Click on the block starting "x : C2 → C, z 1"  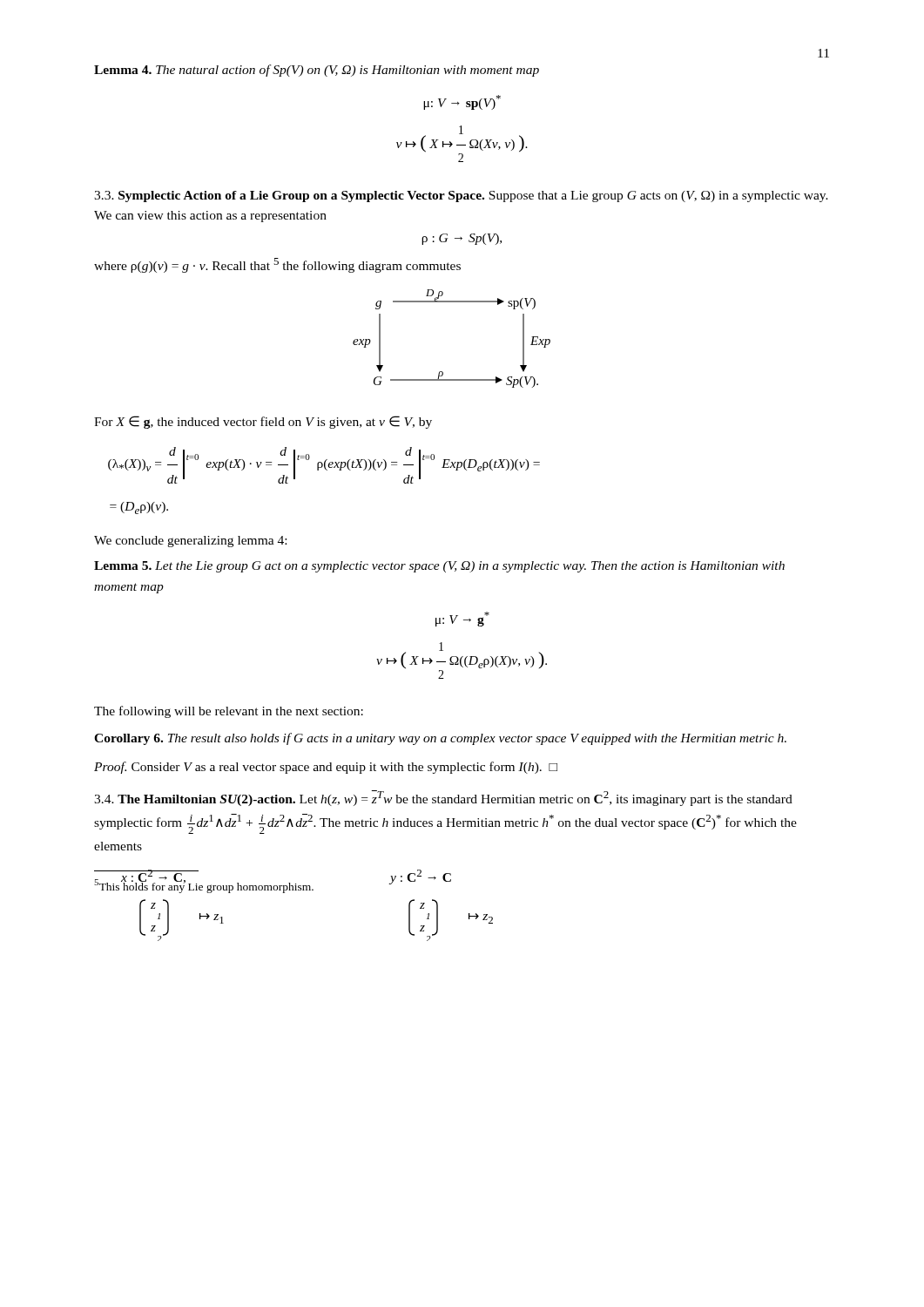[146, 881]
